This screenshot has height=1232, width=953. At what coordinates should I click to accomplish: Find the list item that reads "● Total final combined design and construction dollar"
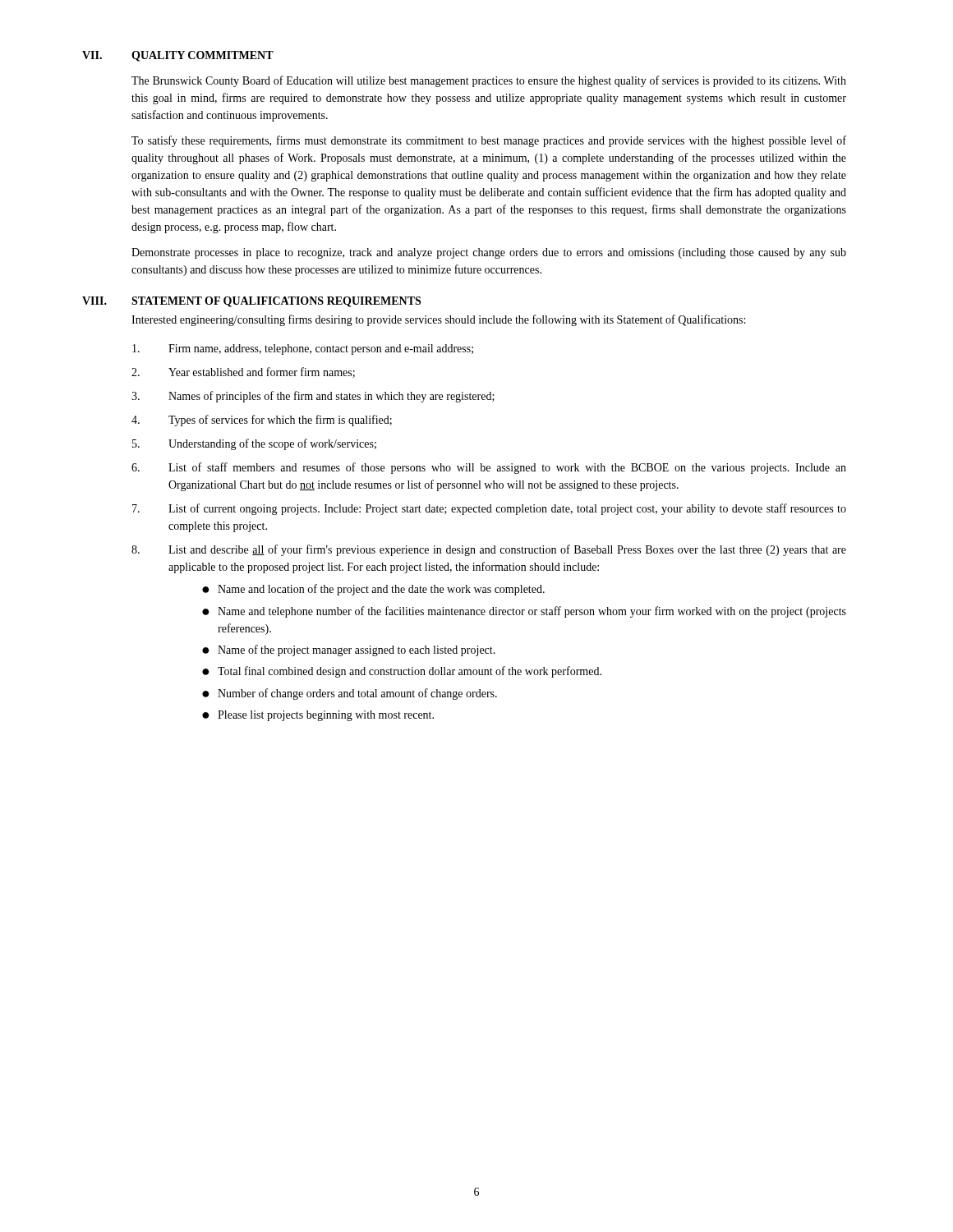click(524, 672)
